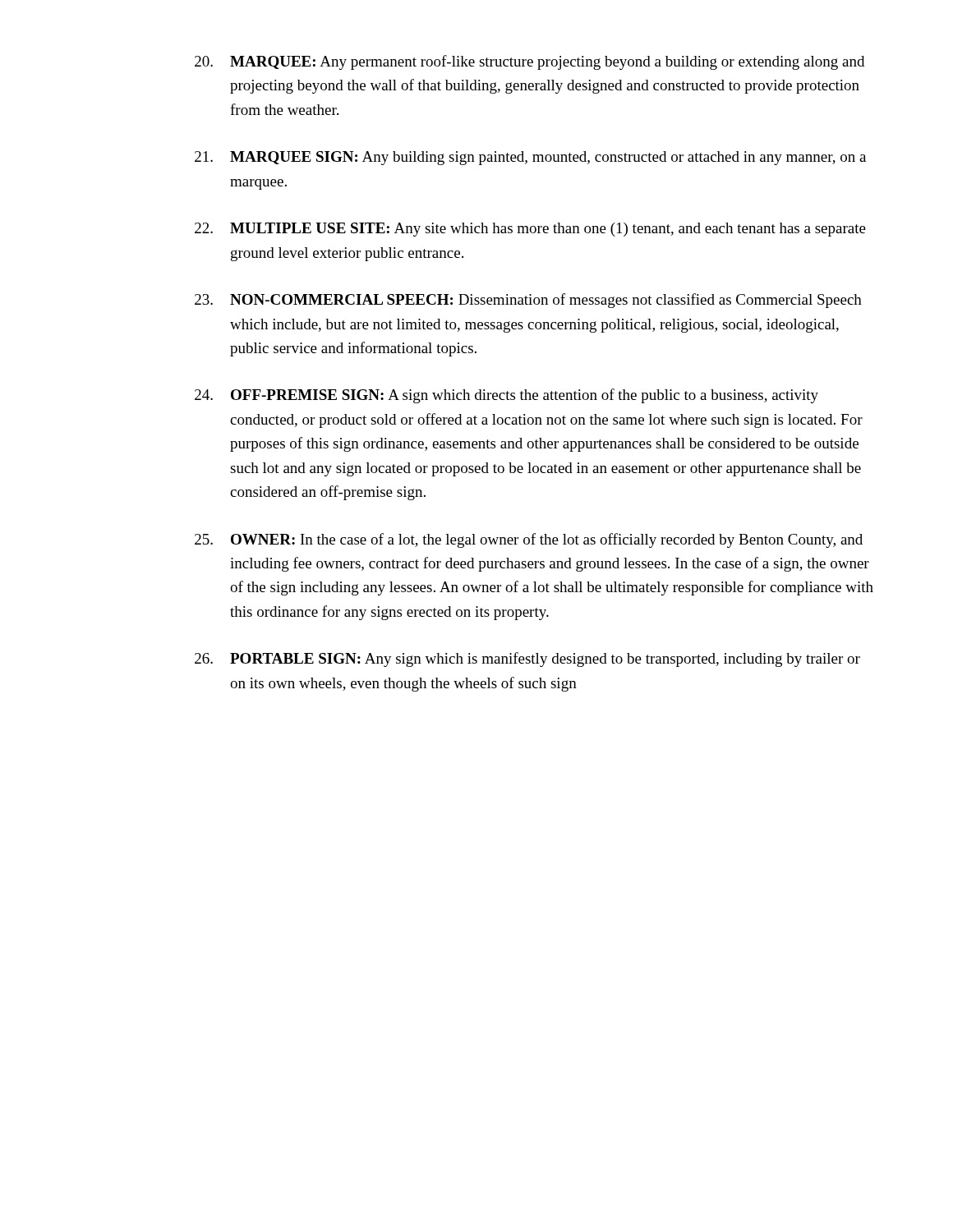Image resolution: width=953 pixels, height=1232 pixels.
Task: Find the block on this page that starts "21. MARQUEE SIGN: Any building"
Action: coord(522,169)
